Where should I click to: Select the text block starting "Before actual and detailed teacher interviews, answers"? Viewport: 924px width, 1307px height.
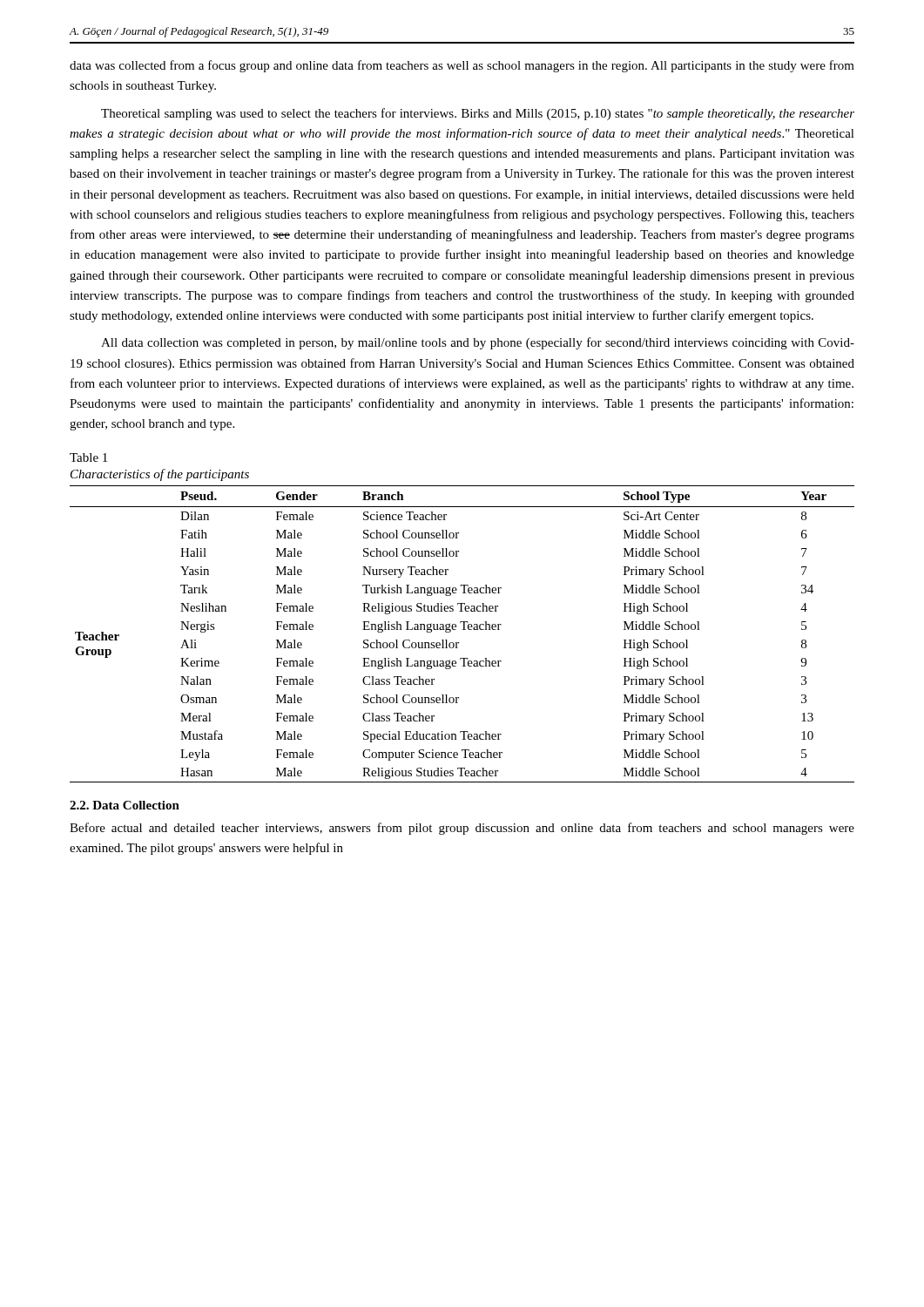click(462, 837)
